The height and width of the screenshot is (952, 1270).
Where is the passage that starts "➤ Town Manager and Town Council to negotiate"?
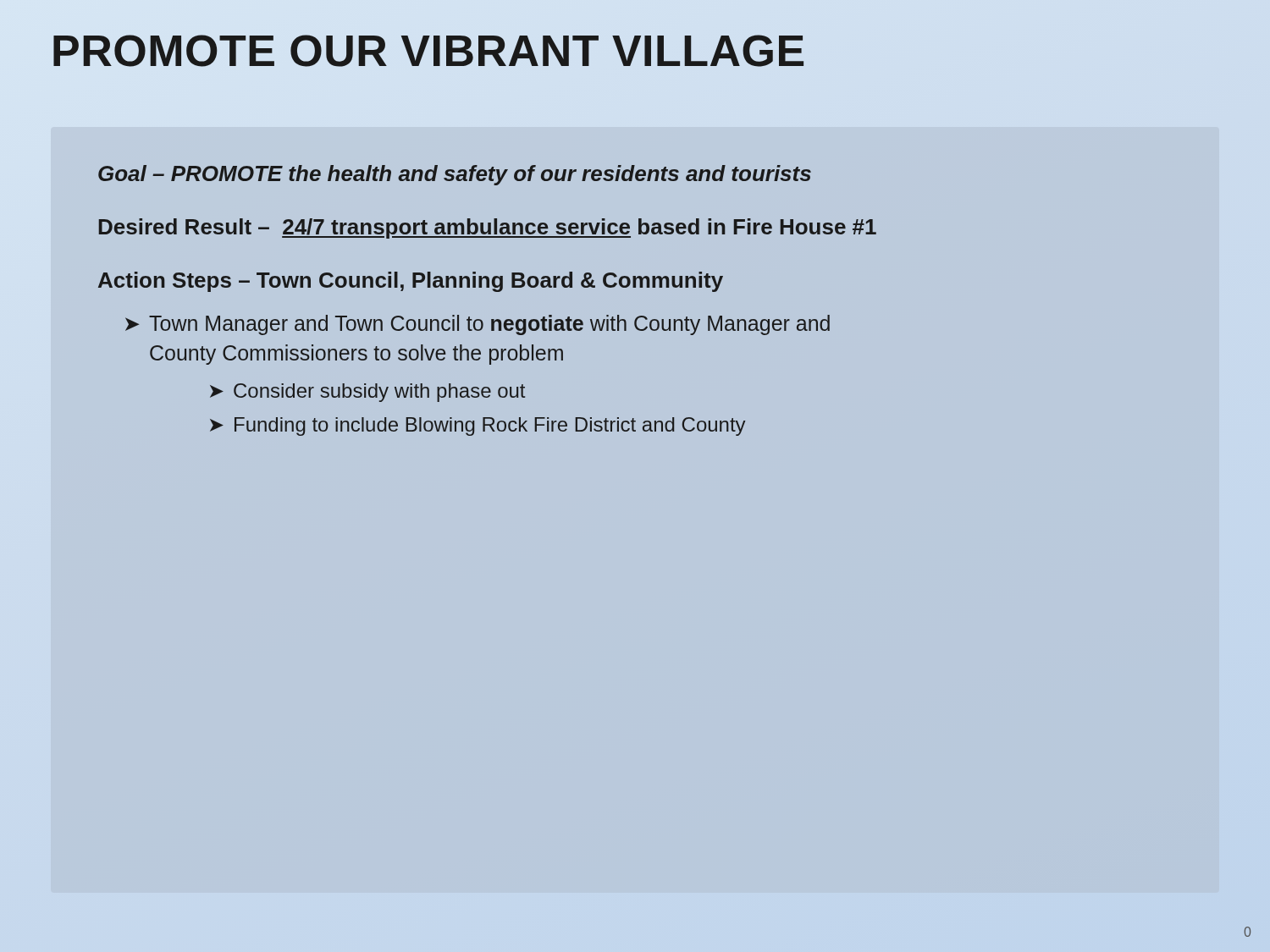(477, 338)
